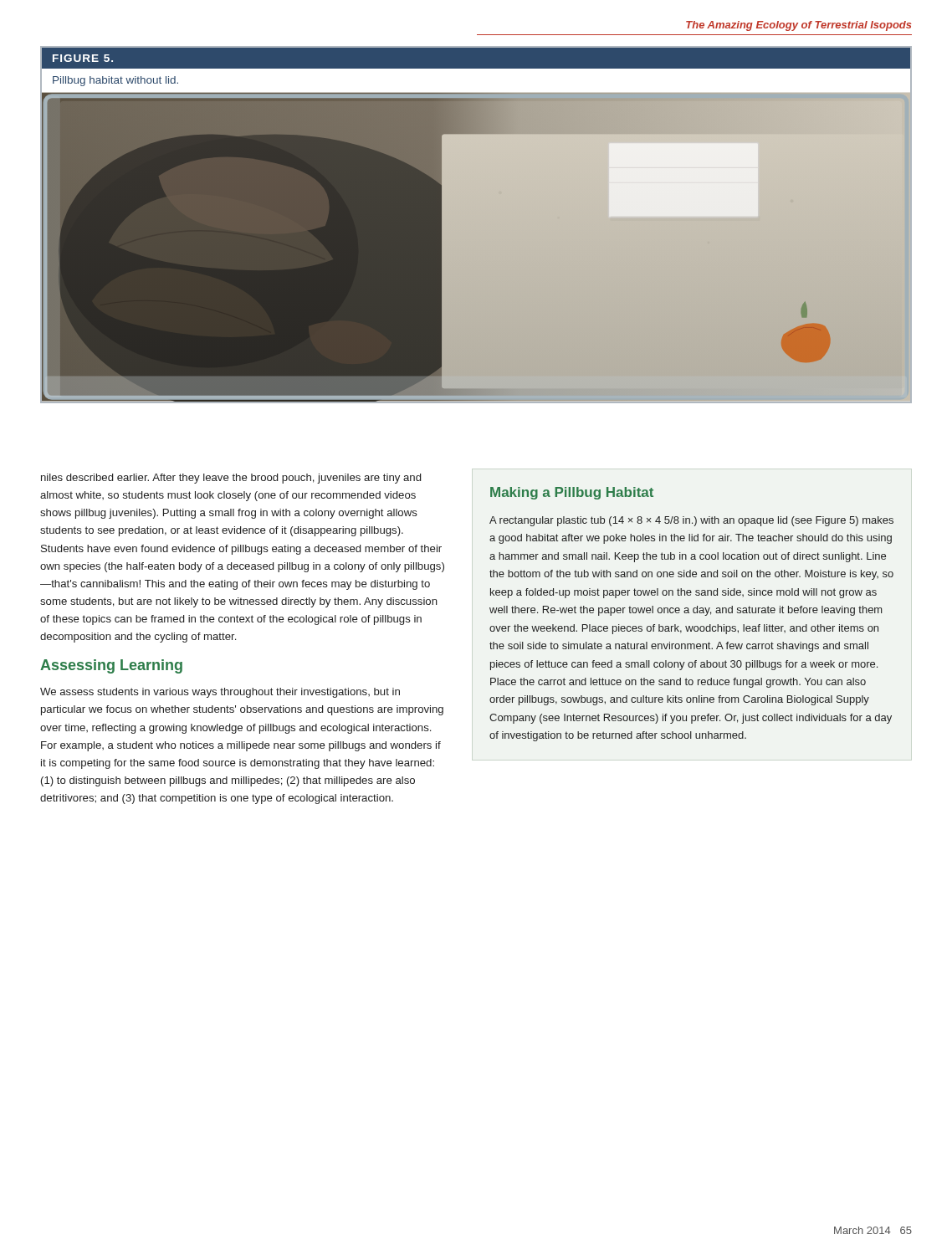Select the region starting "niles described earlier. After"
Image resolution: width=952 pixels, height=1255 pixels.
(x=243, y=557)
